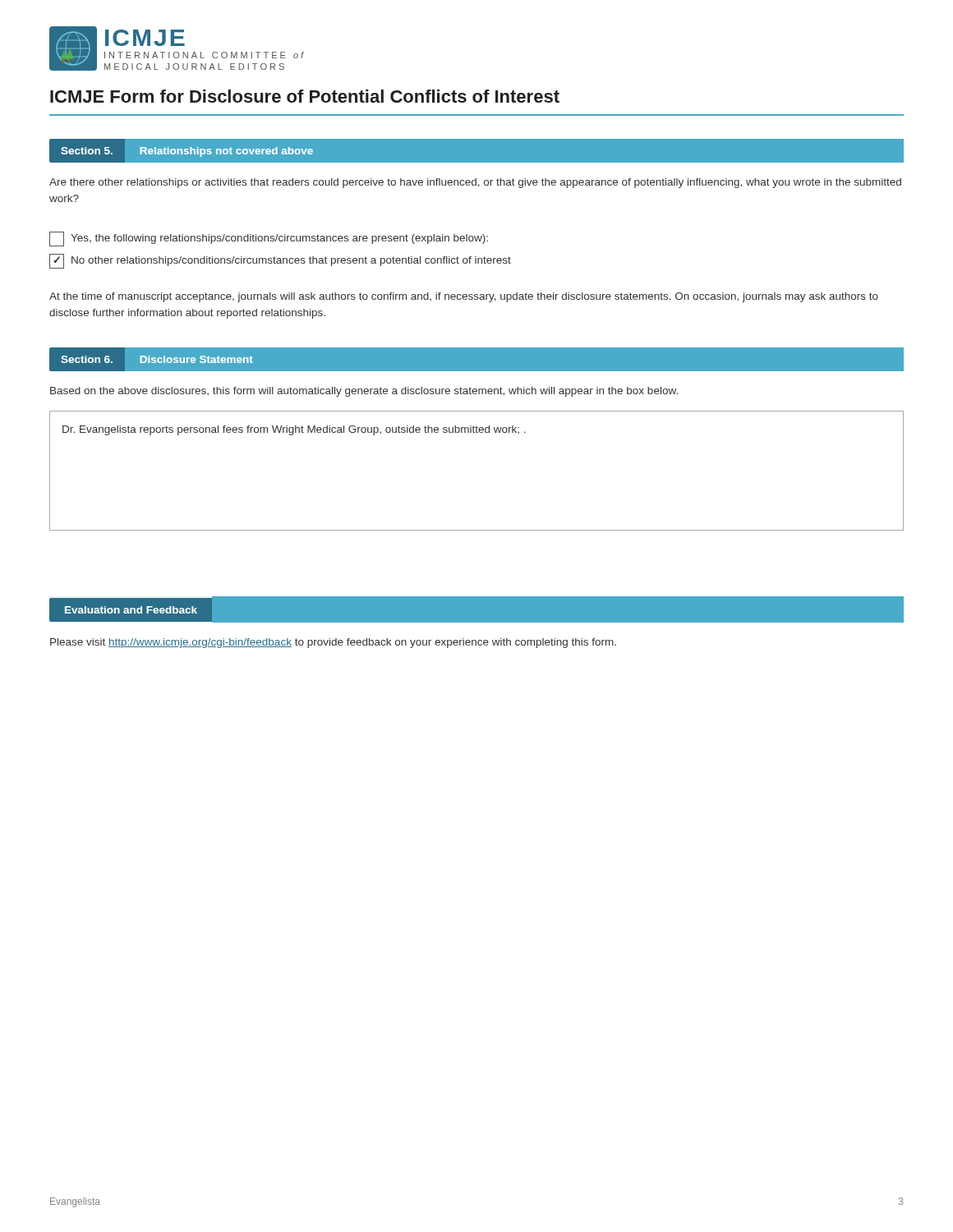Click the logo

click(x=476, y=43)
